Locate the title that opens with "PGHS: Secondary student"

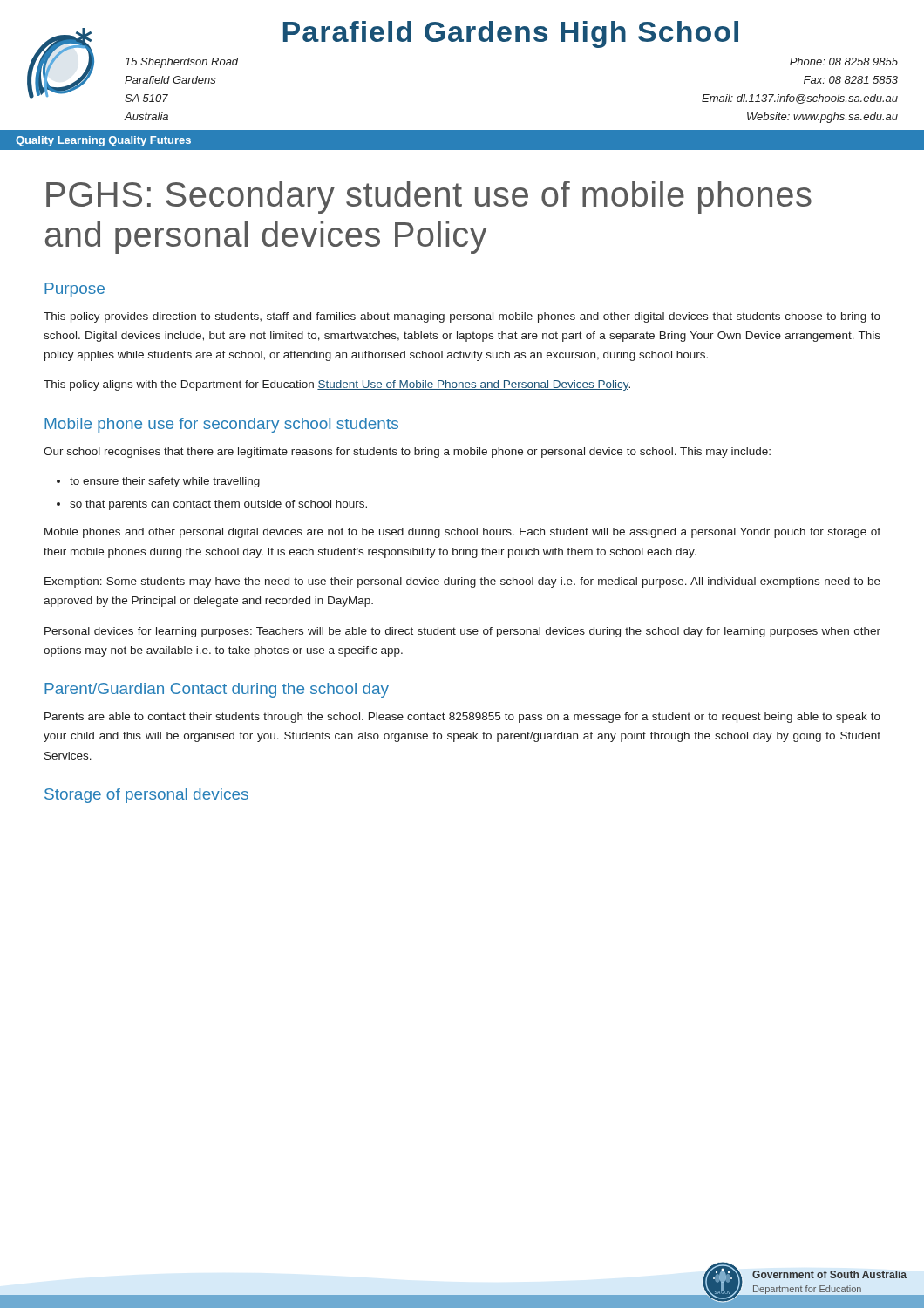pyautogui.click(x=428, y=214)
